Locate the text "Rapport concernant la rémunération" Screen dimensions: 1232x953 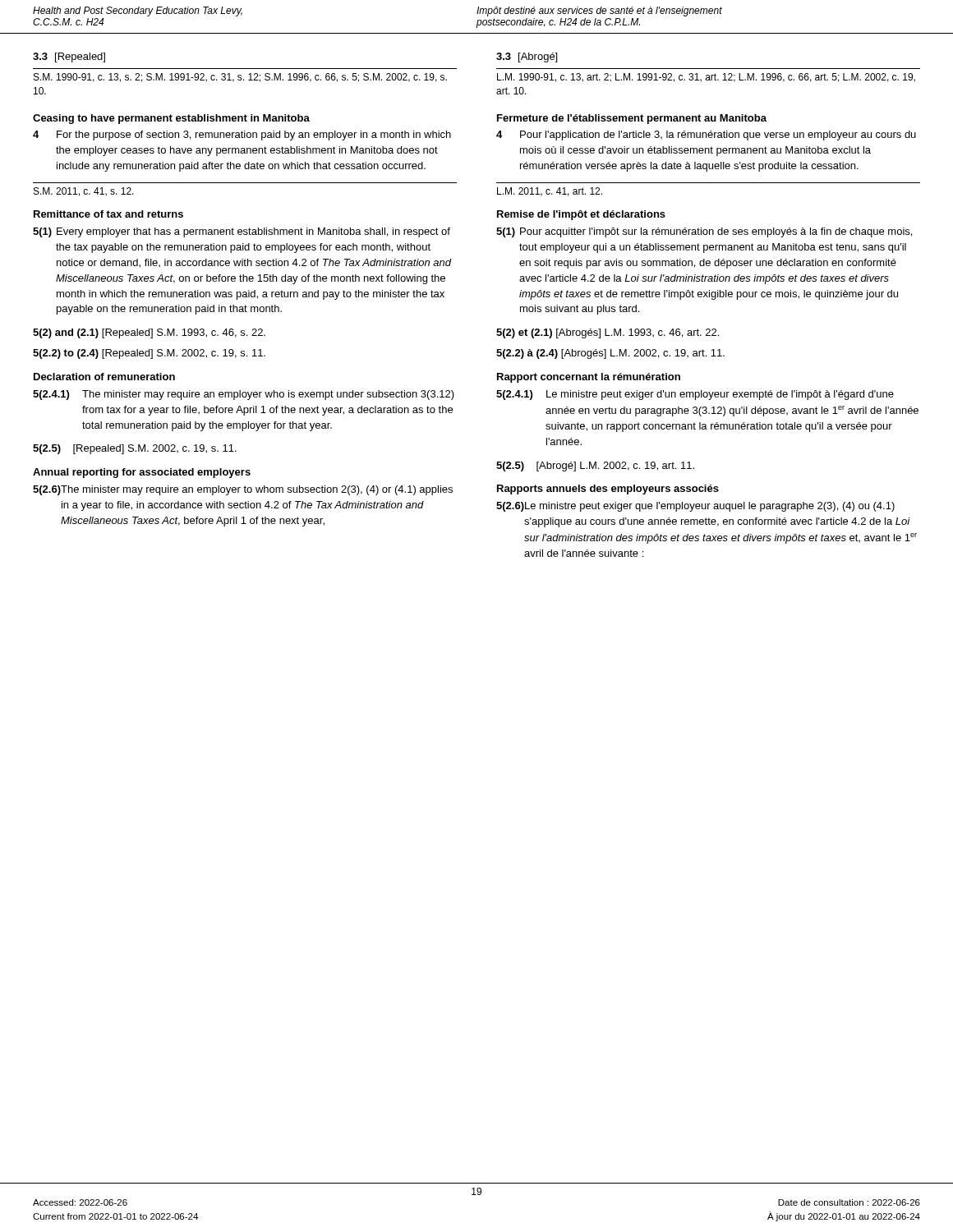tap(589, 377)
